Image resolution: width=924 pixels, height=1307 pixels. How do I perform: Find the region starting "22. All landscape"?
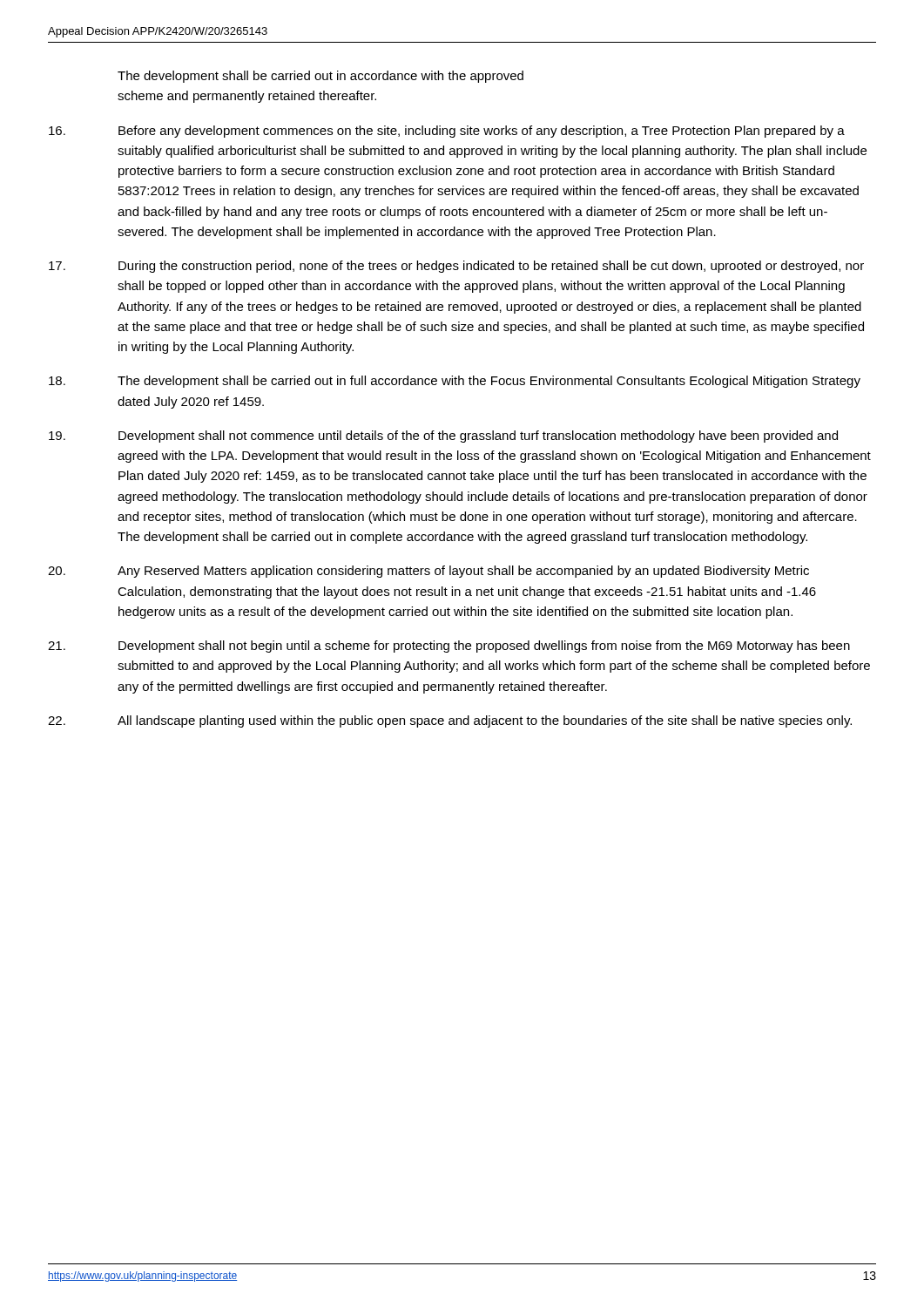point(462,720)
